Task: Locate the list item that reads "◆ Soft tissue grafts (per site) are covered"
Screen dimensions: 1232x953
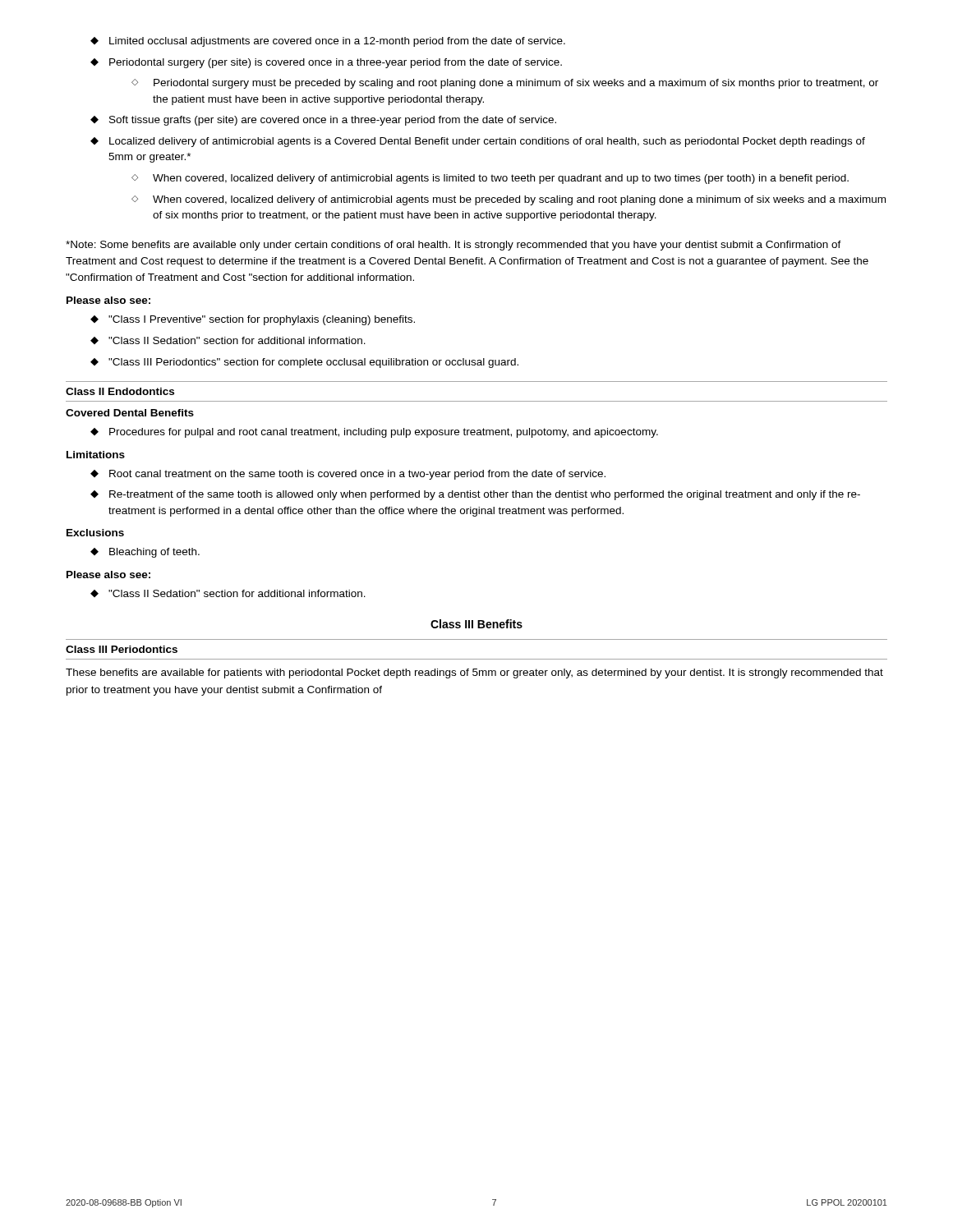Action: click(489, 120)
